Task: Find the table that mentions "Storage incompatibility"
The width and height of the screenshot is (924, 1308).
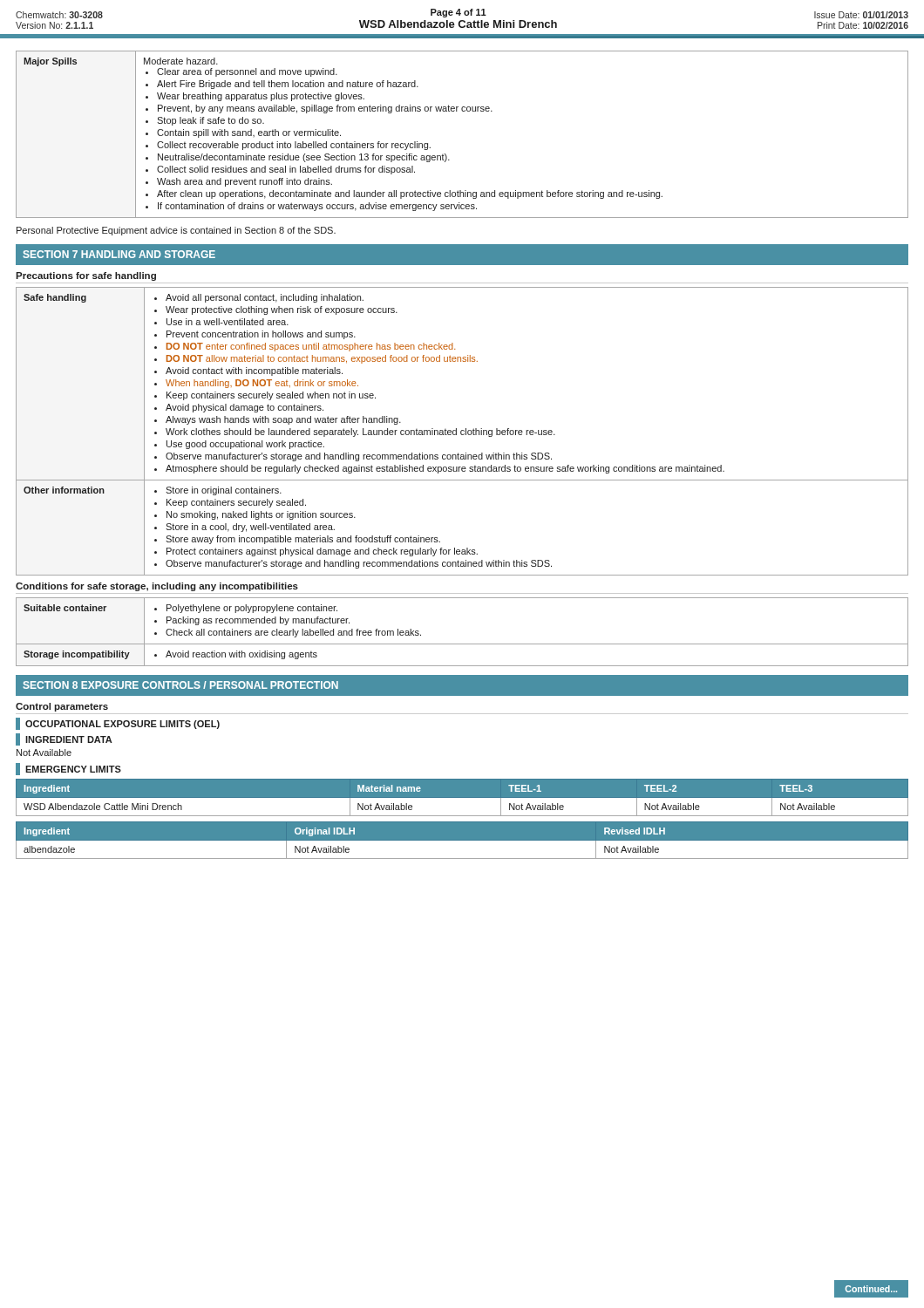Action: click(x=462, y=632)
